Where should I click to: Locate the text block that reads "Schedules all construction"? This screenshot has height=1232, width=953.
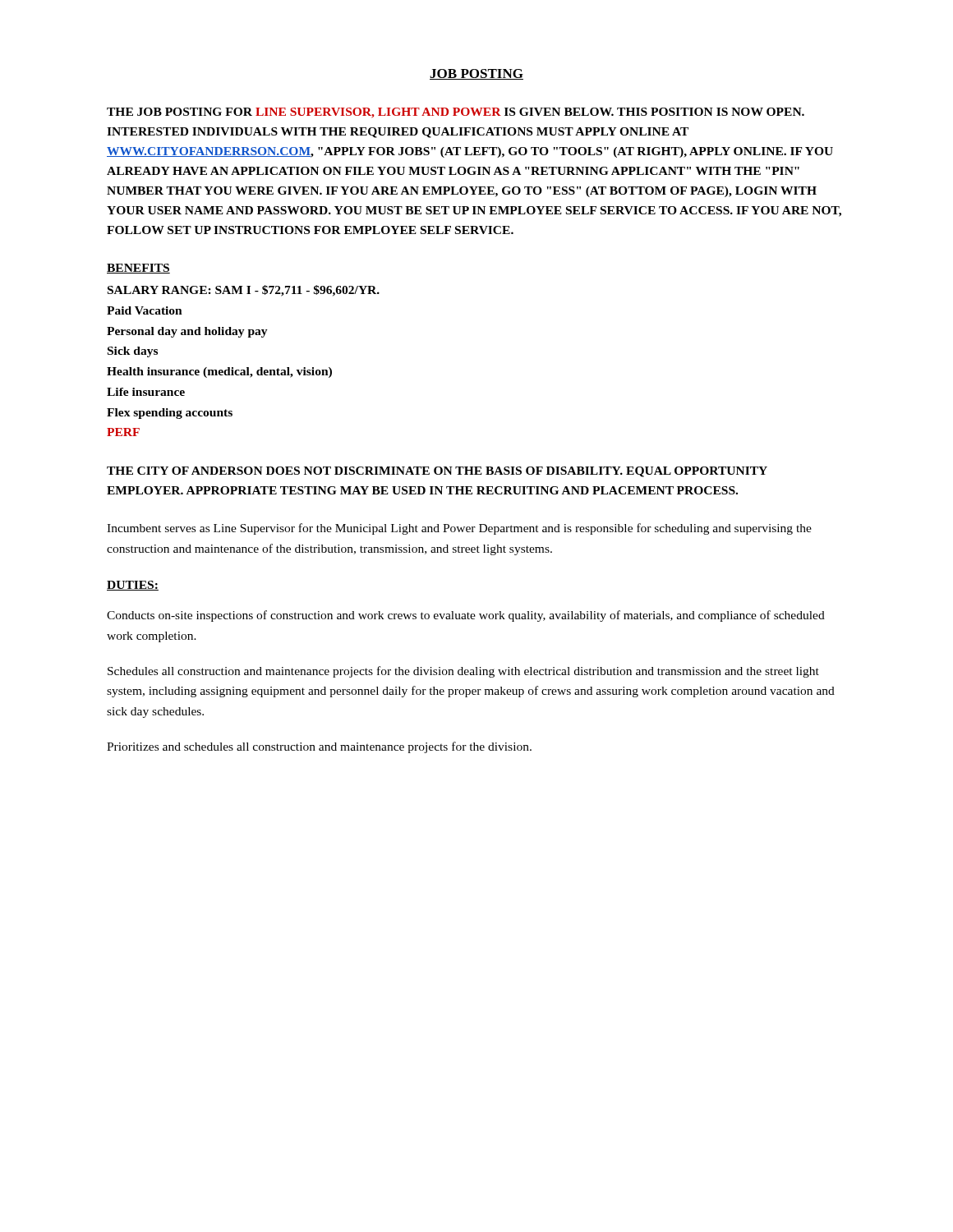471,691
